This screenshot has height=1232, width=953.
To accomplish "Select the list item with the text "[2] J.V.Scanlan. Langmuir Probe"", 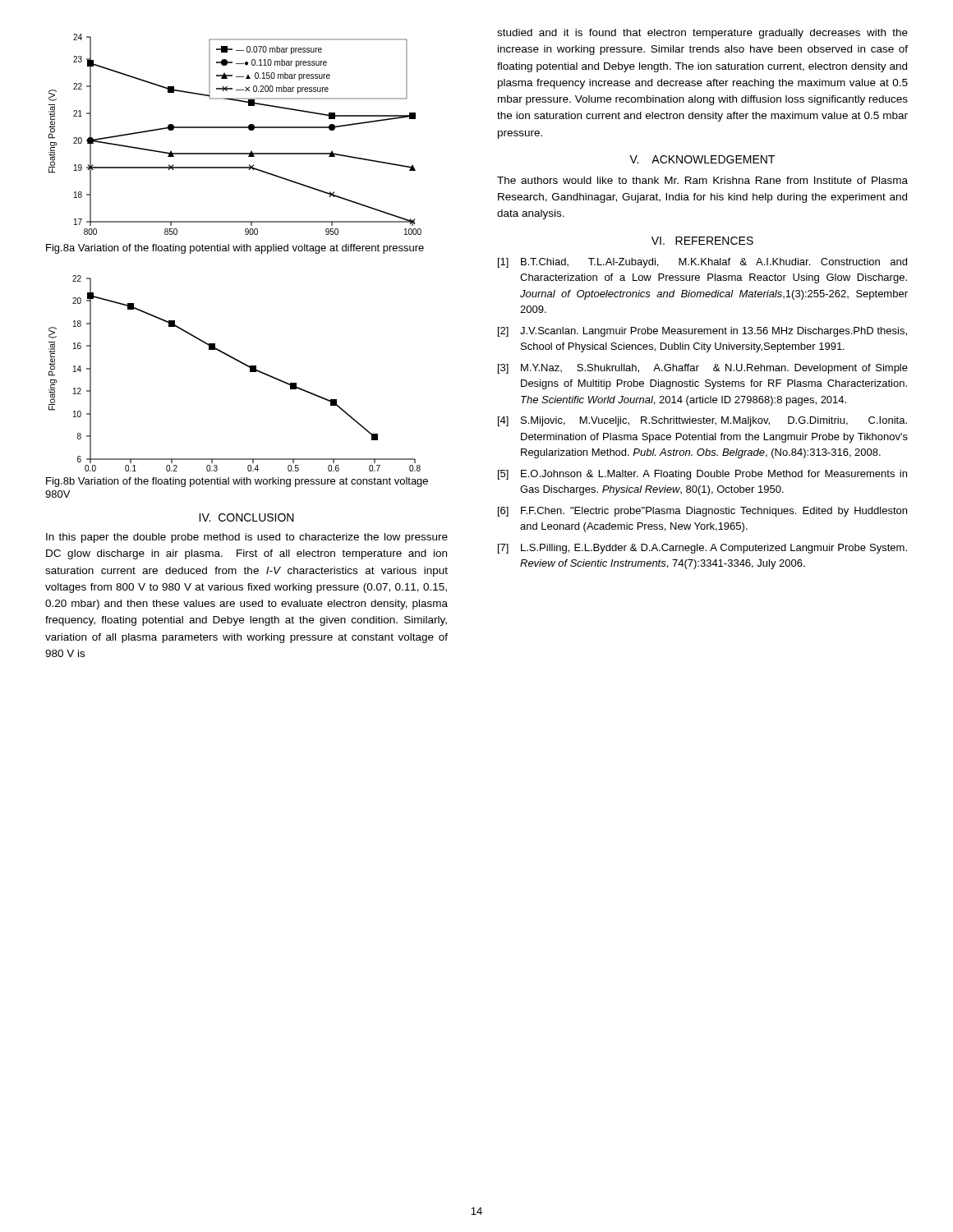I will click(702, 338).
